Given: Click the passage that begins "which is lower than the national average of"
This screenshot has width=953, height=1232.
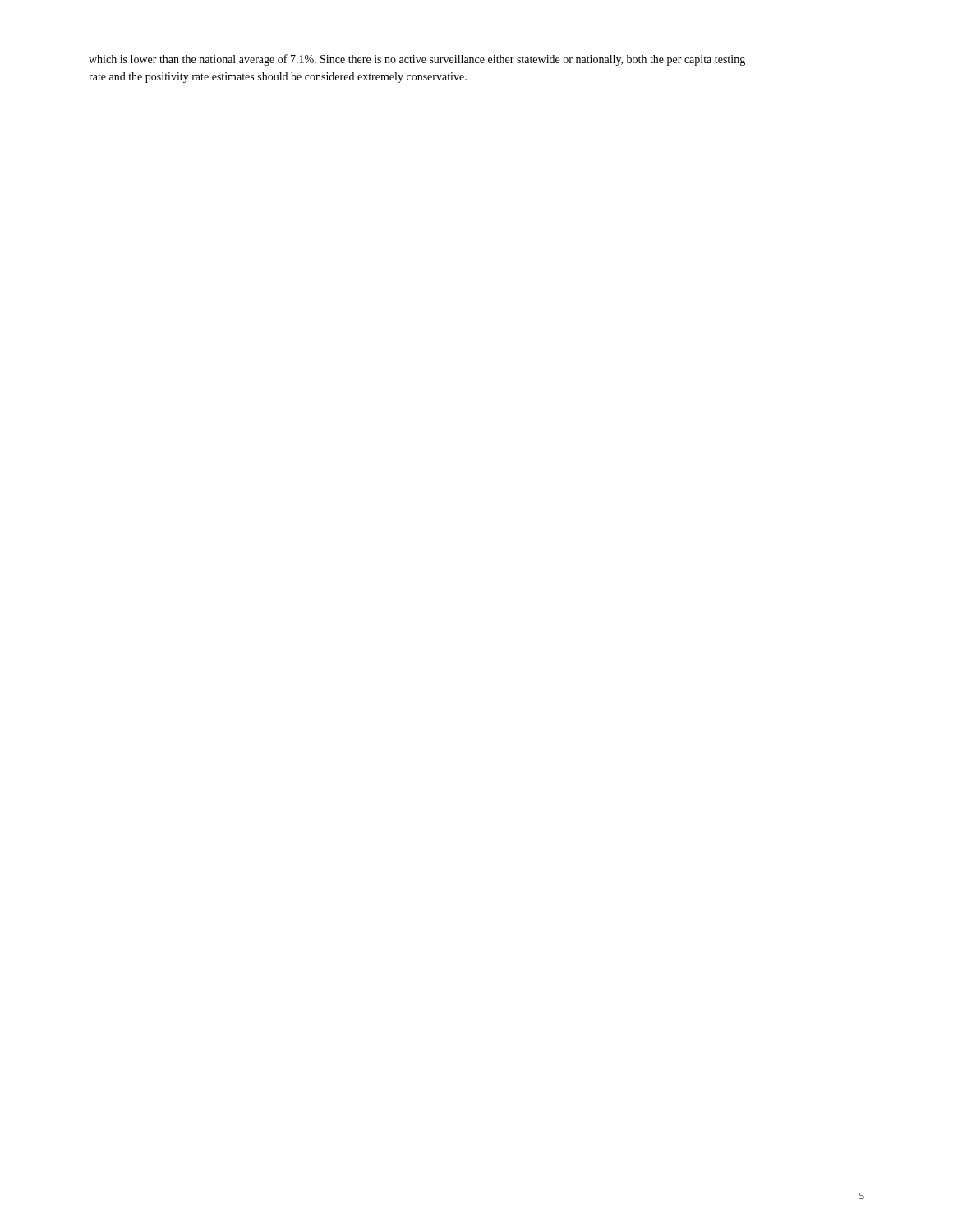Looking at the screenshot, I should 417,68.
